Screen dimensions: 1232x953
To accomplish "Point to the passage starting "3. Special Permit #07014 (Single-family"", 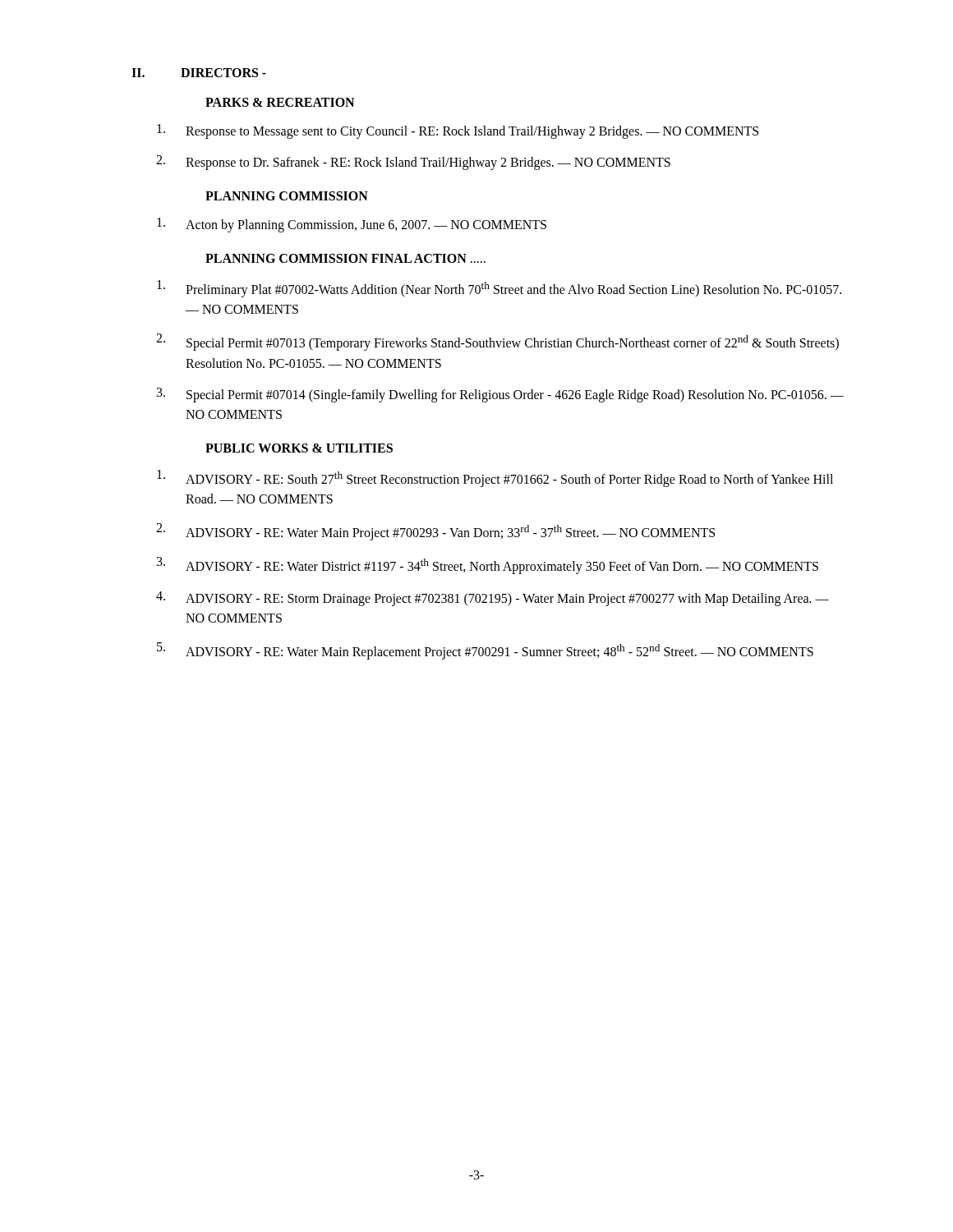I will 501,405.
